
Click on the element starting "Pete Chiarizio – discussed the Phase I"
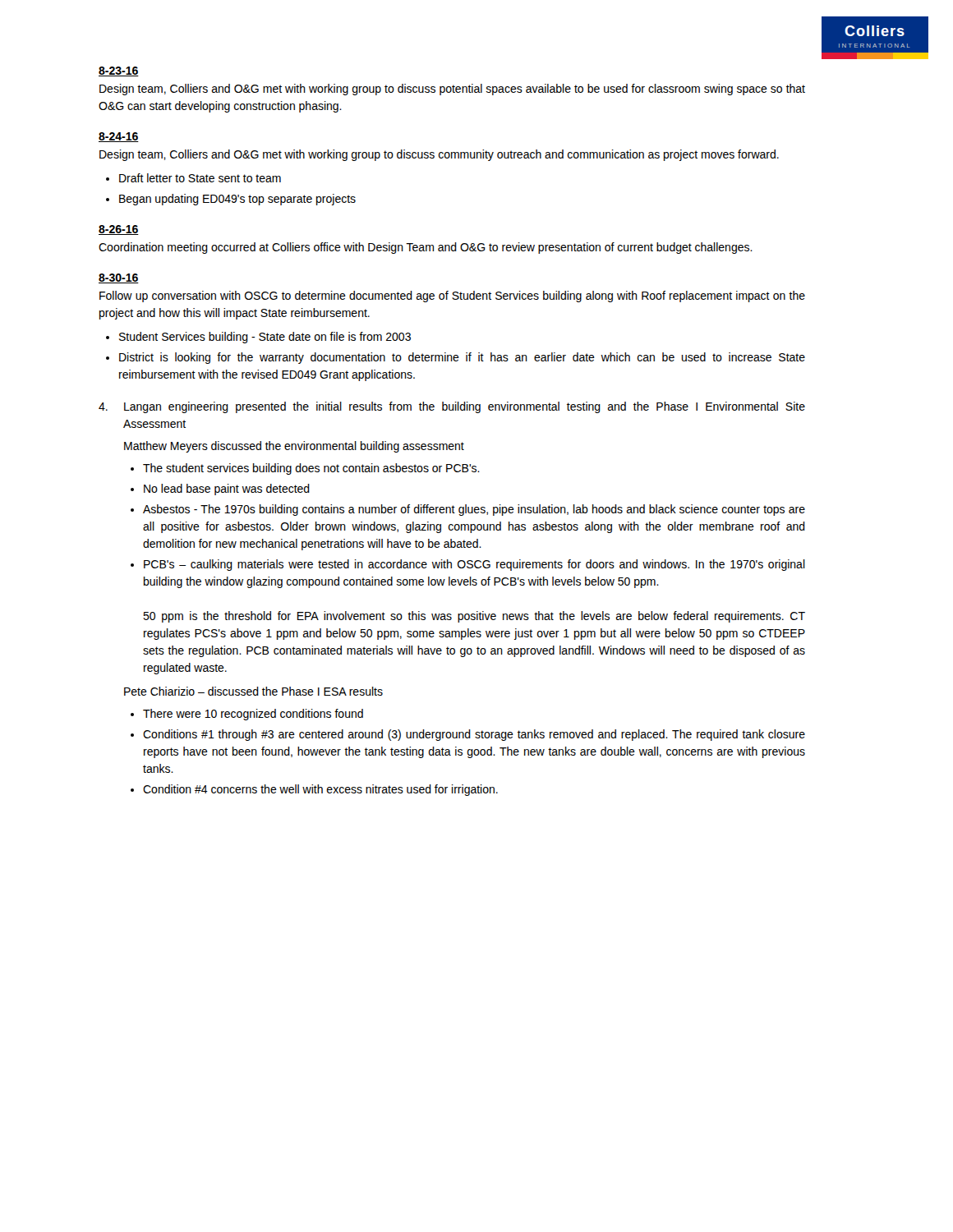point(253,692)
